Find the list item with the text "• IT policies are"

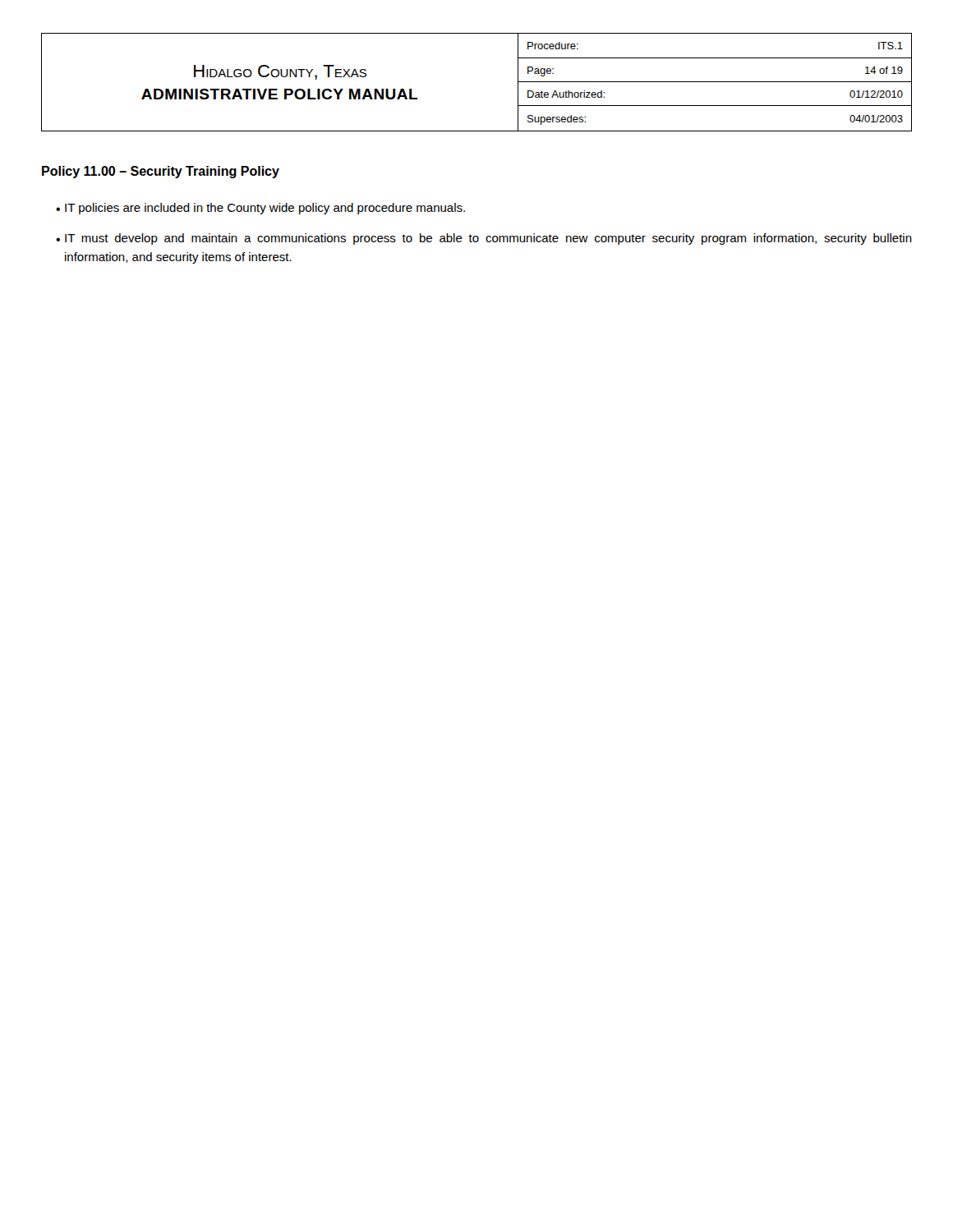tap(476, 209)
